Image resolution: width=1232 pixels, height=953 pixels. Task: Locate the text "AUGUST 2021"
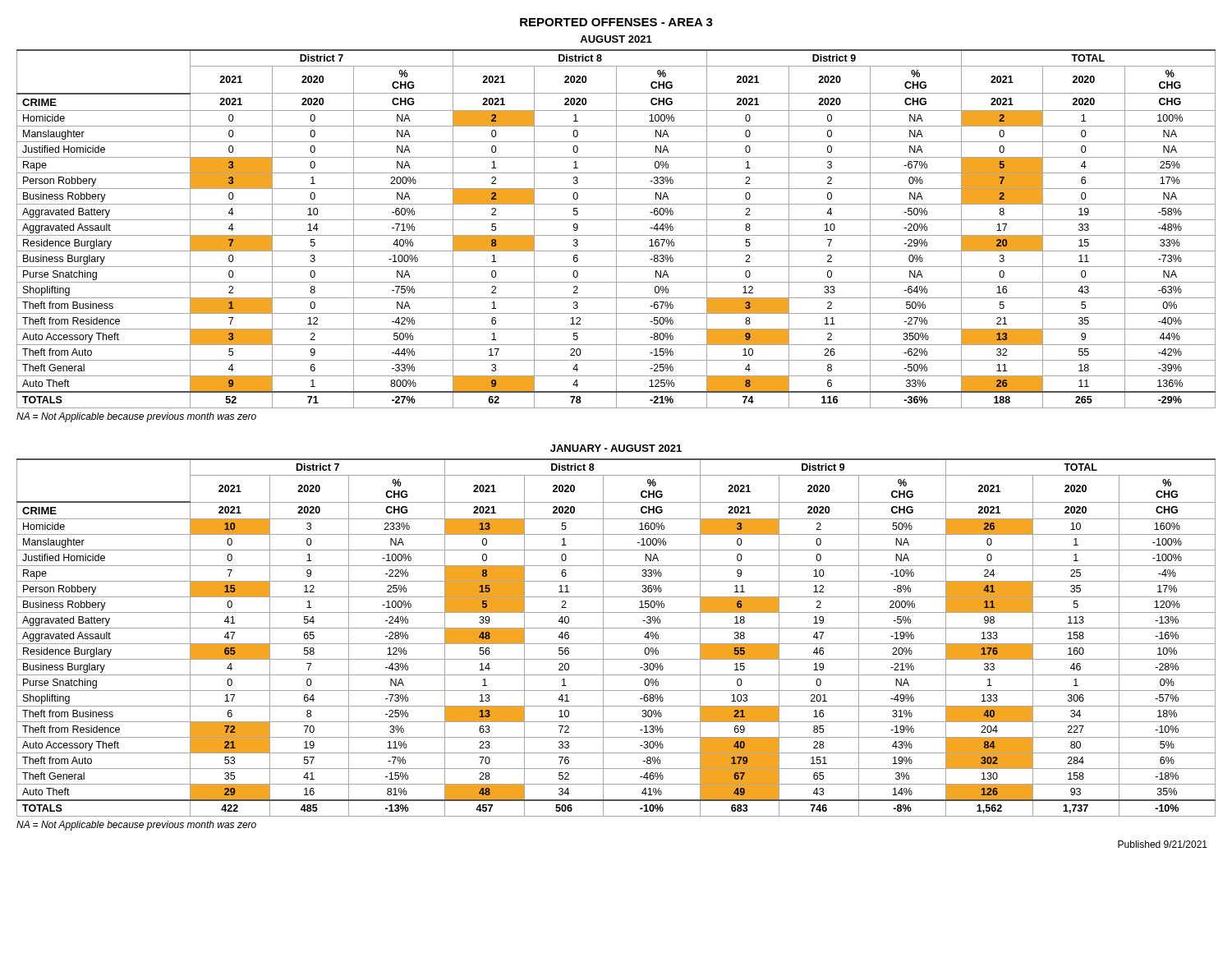pos(616,39)
